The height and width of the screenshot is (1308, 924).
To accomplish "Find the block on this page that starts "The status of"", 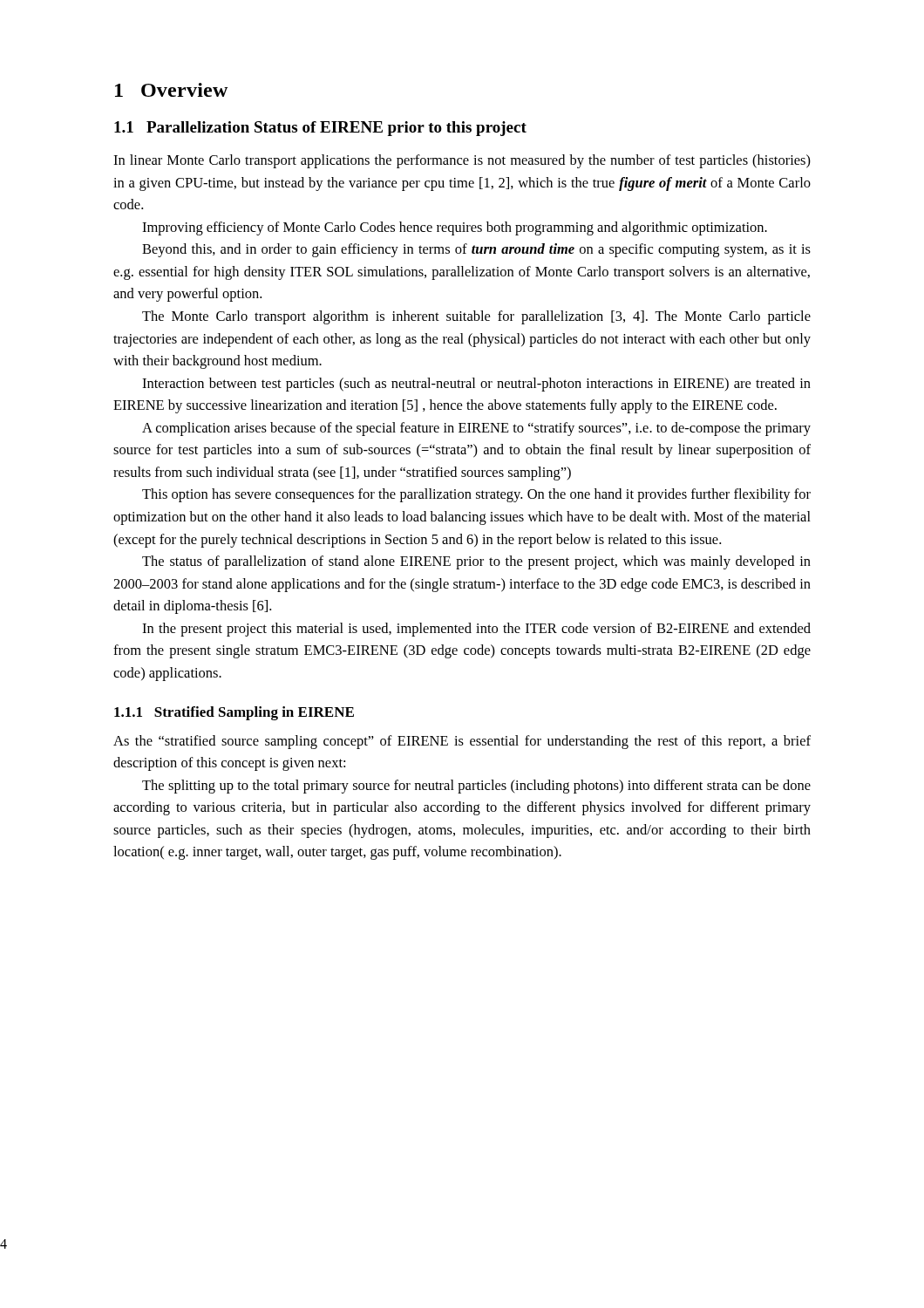I will click(x=462, y=584).
